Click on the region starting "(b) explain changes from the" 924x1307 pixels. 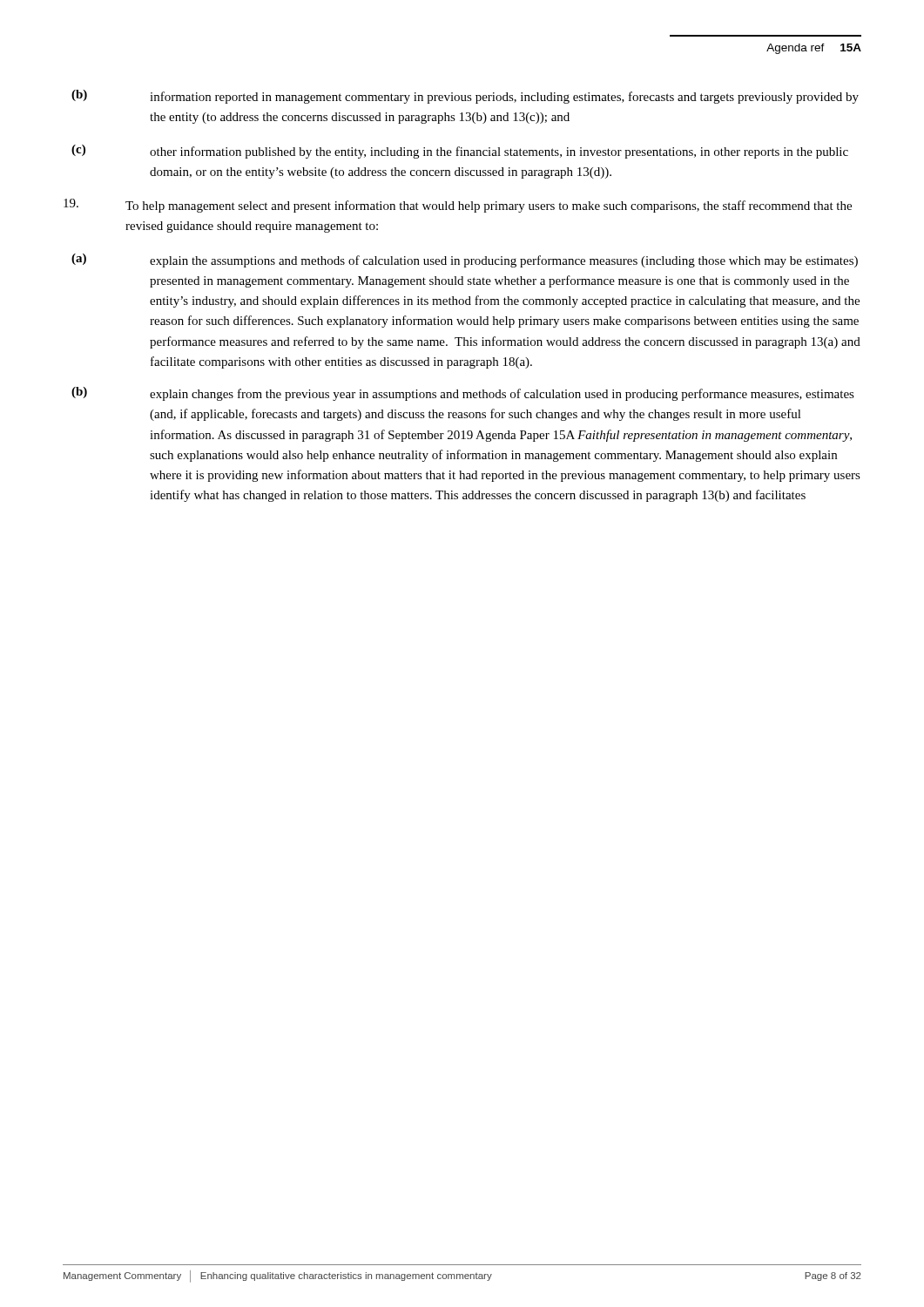(x=462, y=445)
